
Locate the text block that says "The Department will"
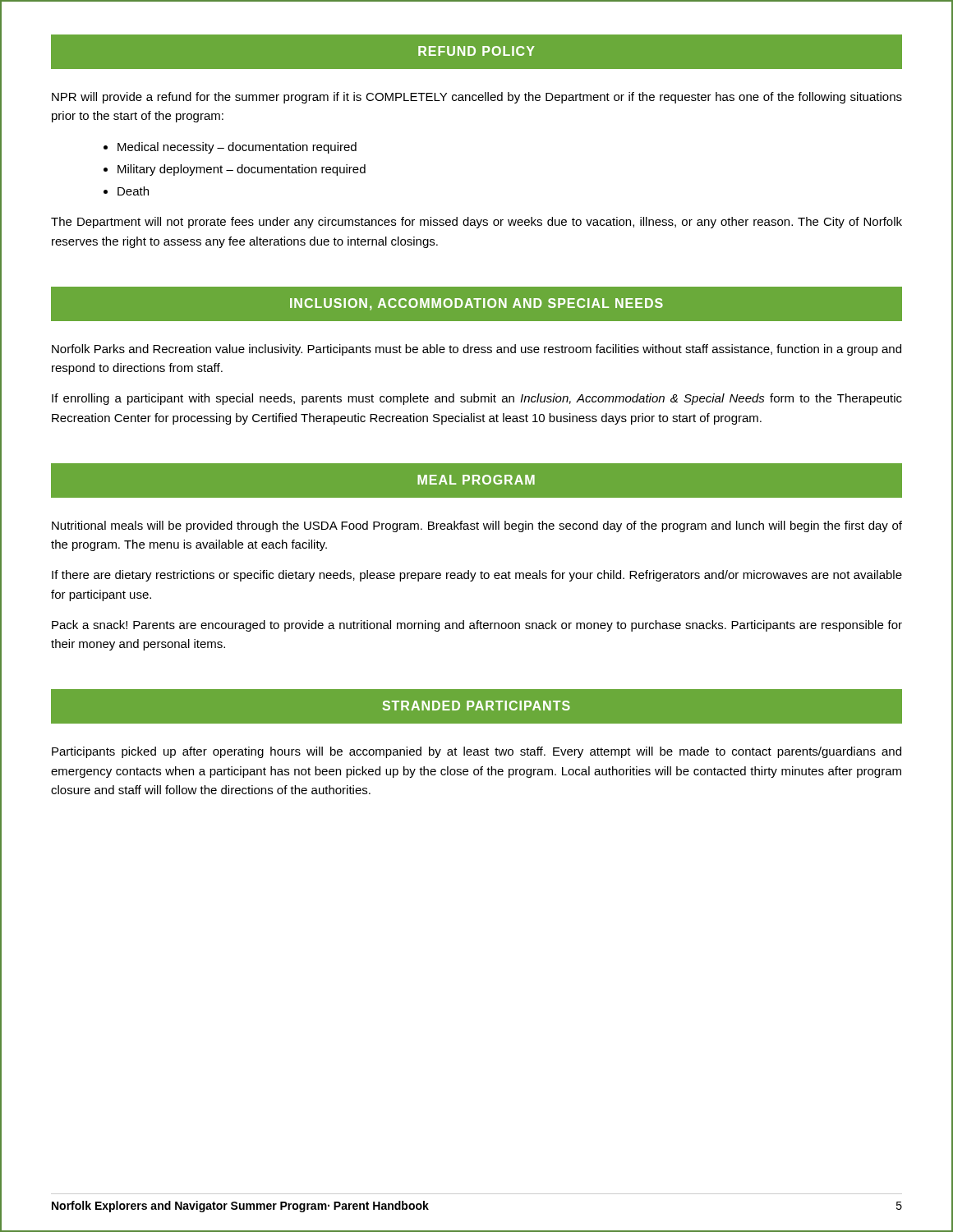476,231
